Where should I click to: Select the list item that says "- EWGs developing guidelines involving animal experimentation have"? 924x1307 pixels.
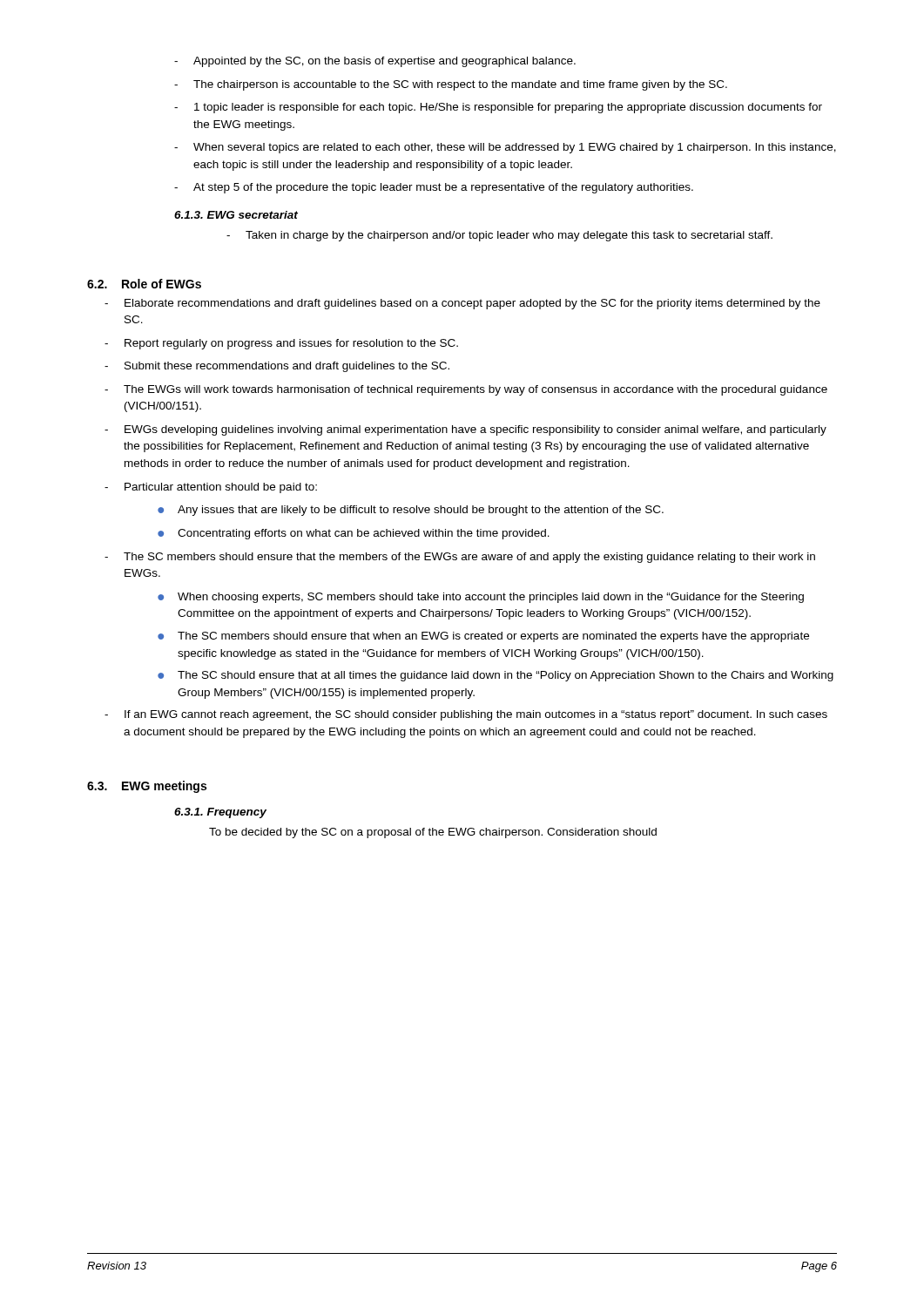pos(471,446)
